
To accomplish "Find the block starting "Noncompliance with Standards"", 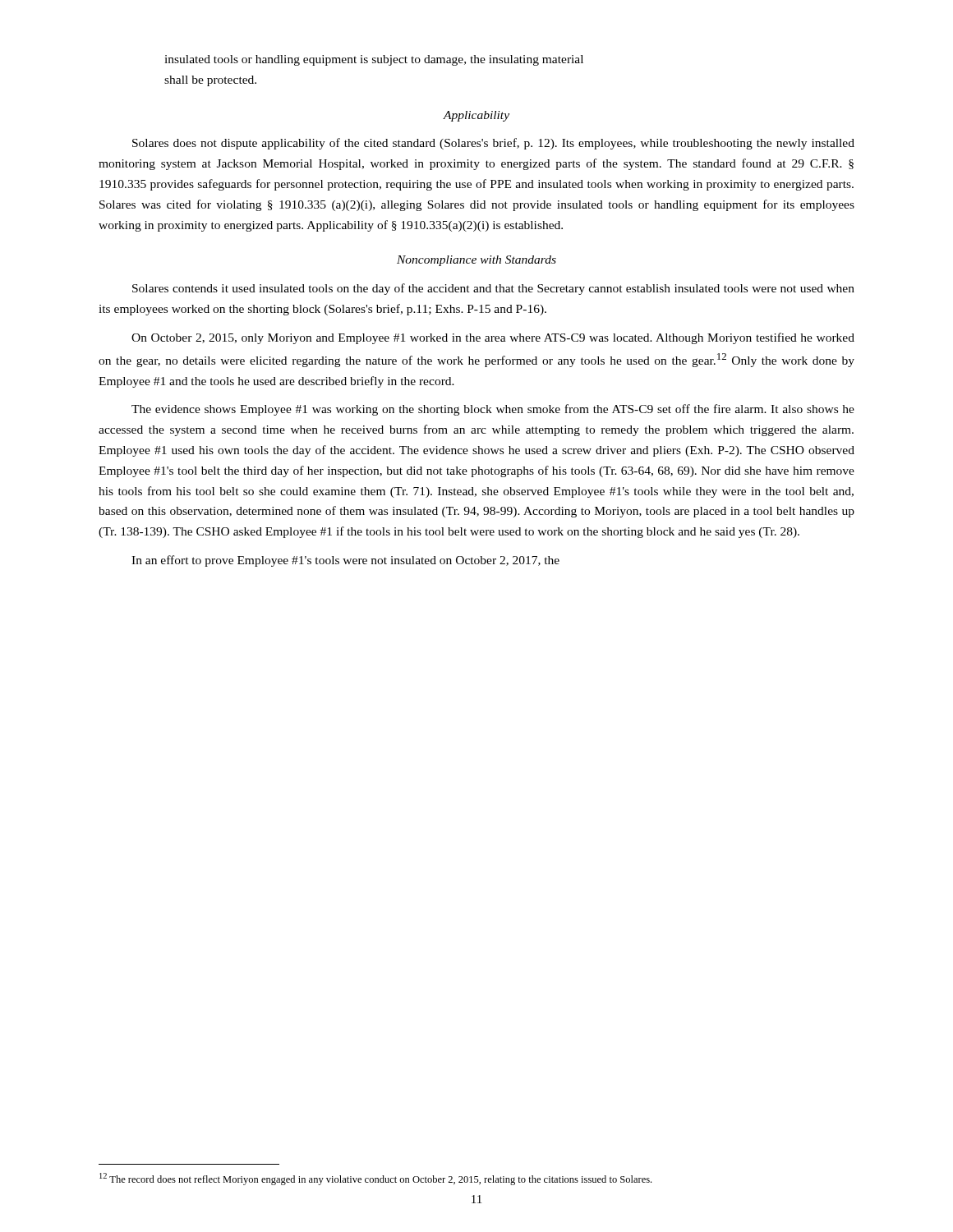I will pos(476,259).
